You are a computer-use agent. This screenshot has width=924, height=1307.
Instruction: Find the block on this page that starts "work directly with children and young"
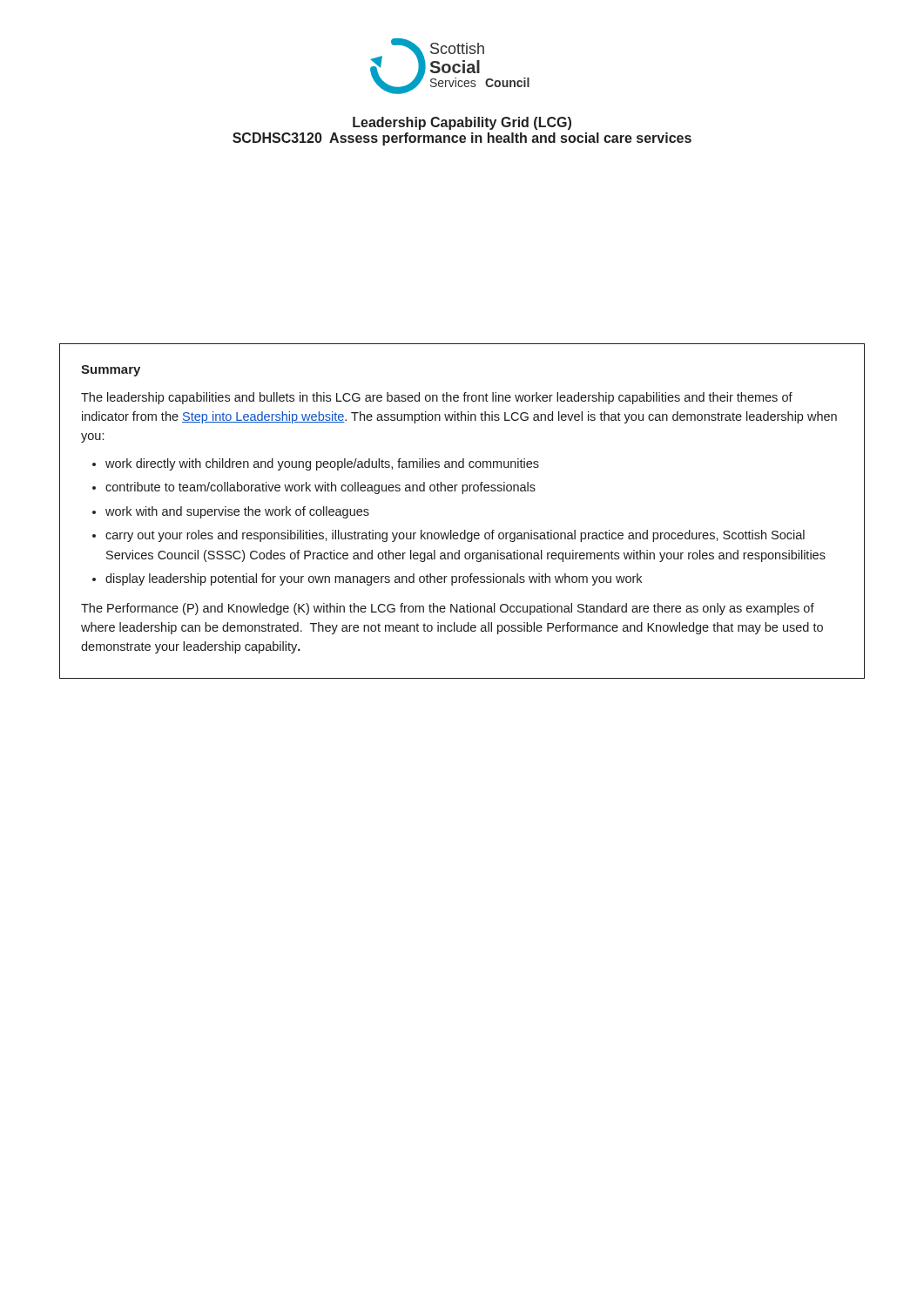322,464
